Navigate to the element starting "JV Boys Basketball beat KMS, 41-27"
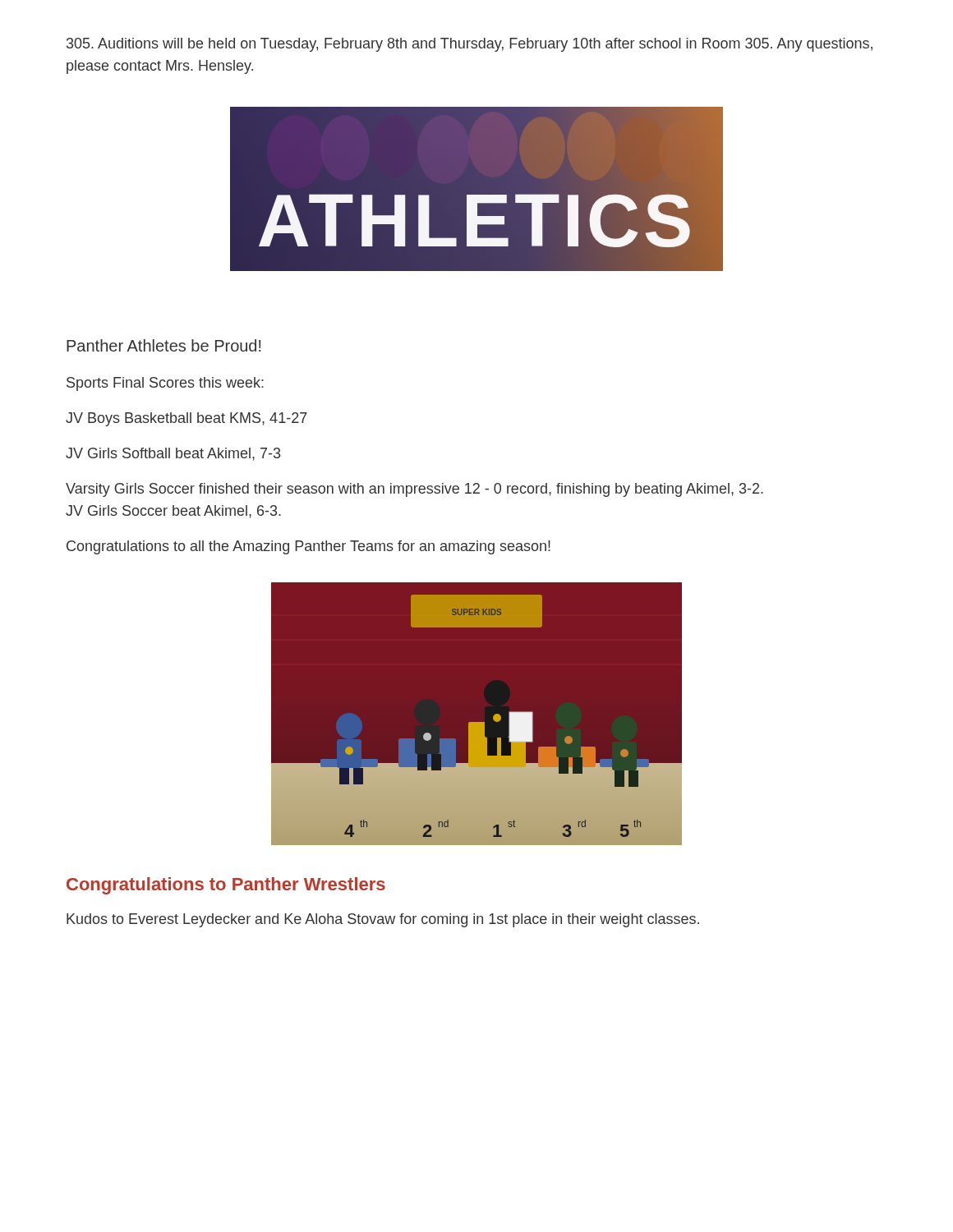The width and height of the screenshot is (953, 1232). pyautogui.click(x=187, y=418)
